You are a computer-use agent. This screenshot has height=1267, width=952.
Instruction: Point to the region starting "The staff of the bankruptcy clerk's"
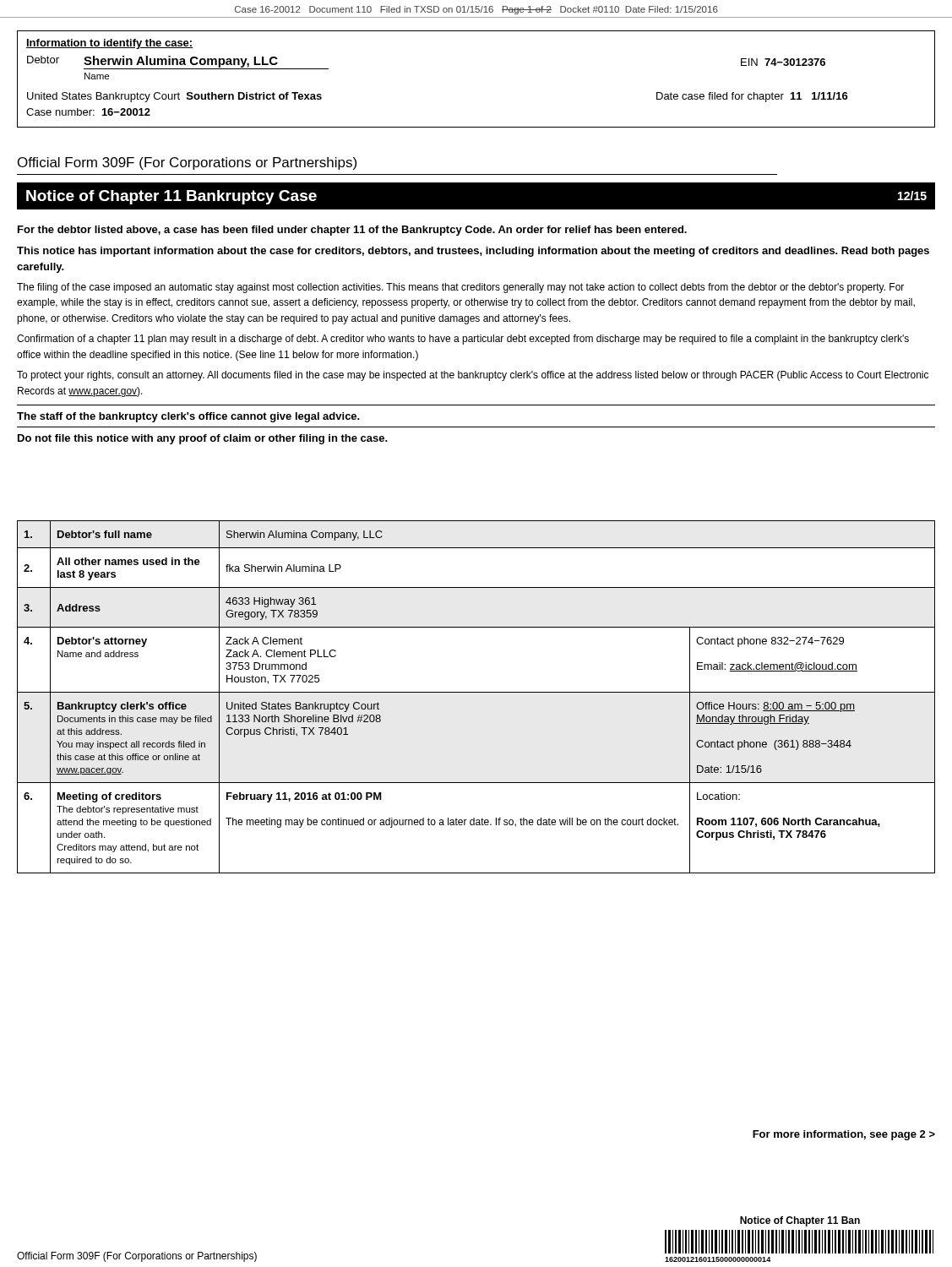coord(188,416)
